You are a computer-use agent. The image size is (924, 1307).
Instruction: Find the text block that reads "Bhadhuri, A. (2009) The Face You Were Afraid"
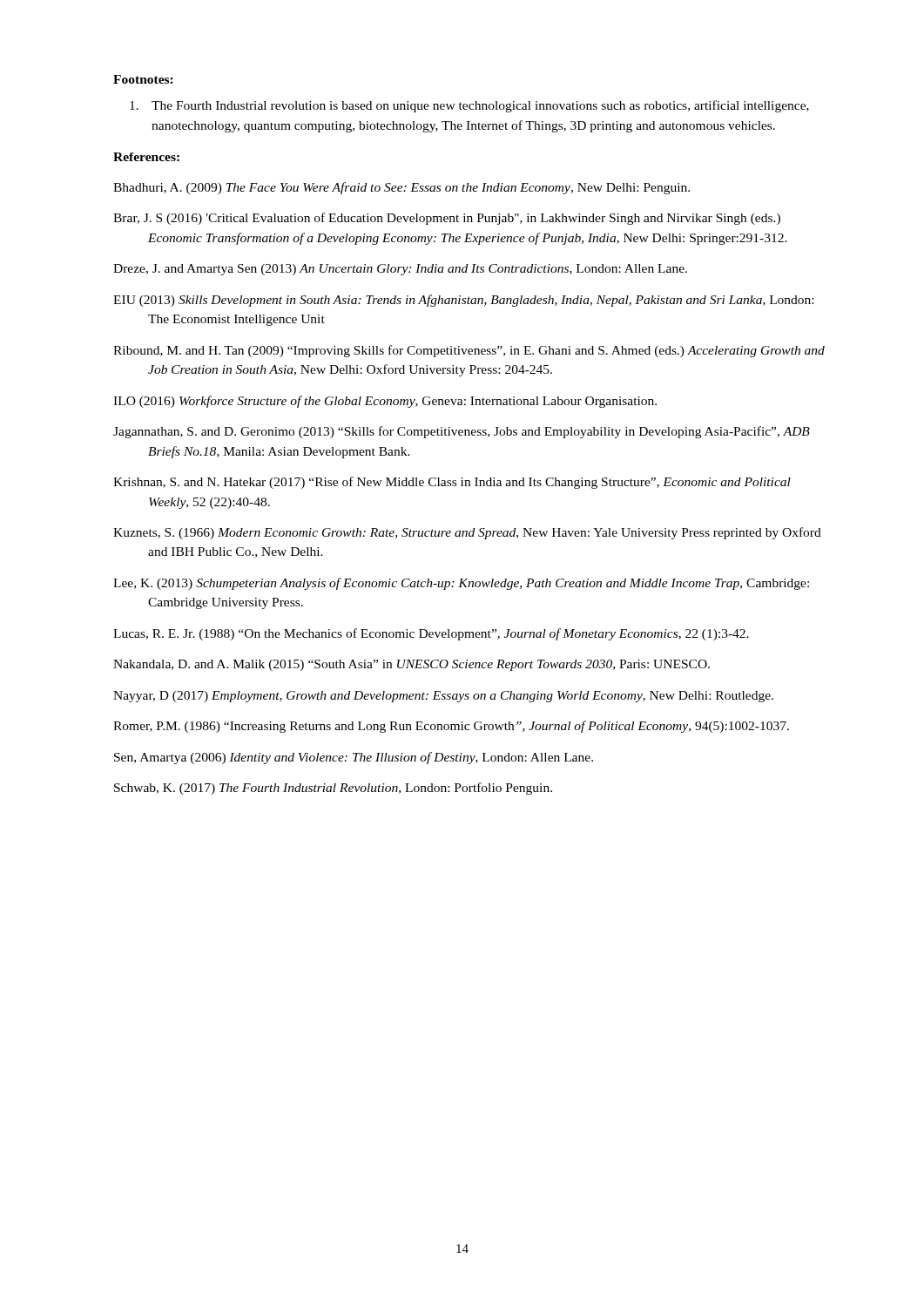(402, 187)
